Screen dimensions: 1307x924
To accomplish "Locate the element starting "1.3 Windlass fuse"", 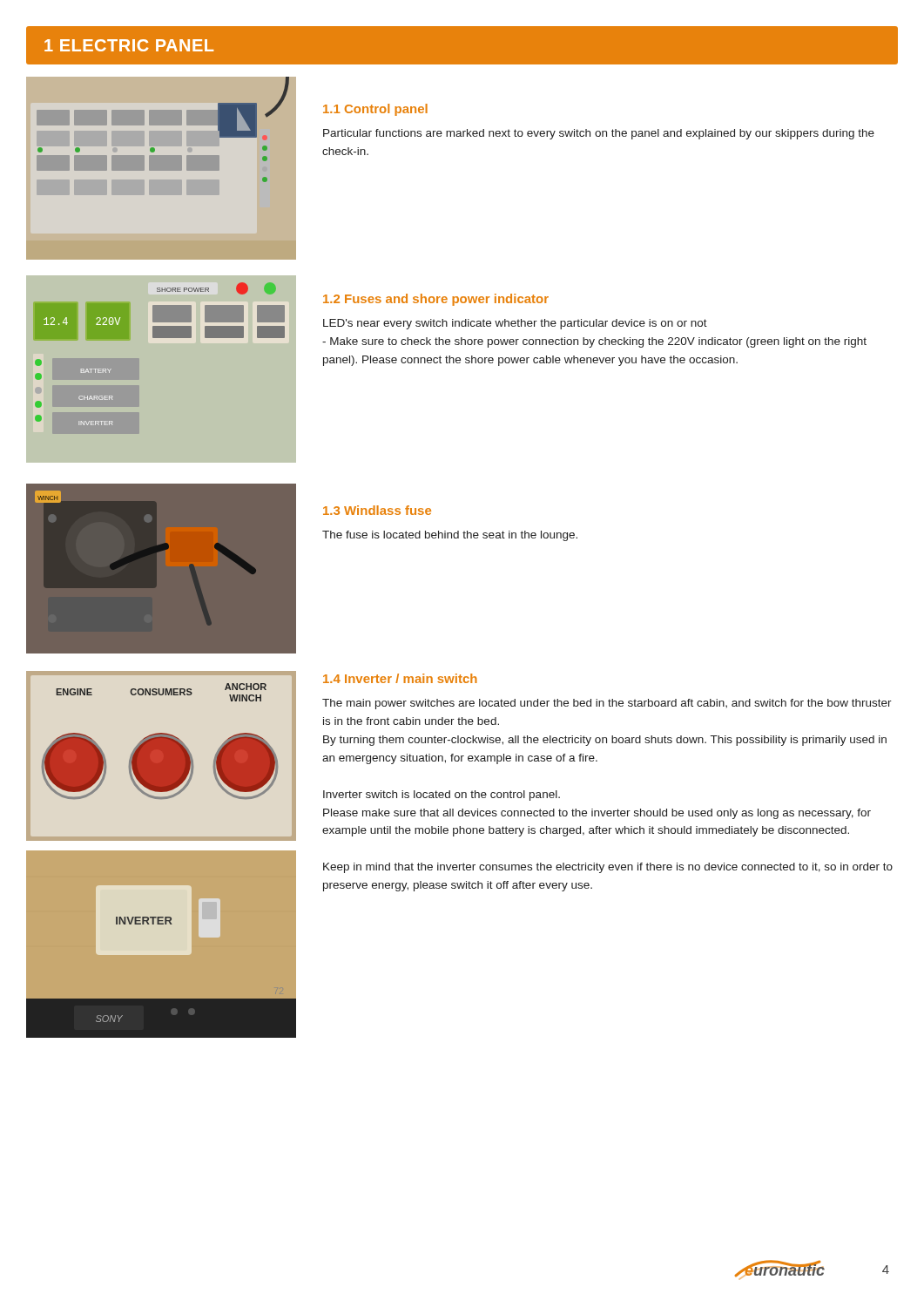I will (377, 510).
